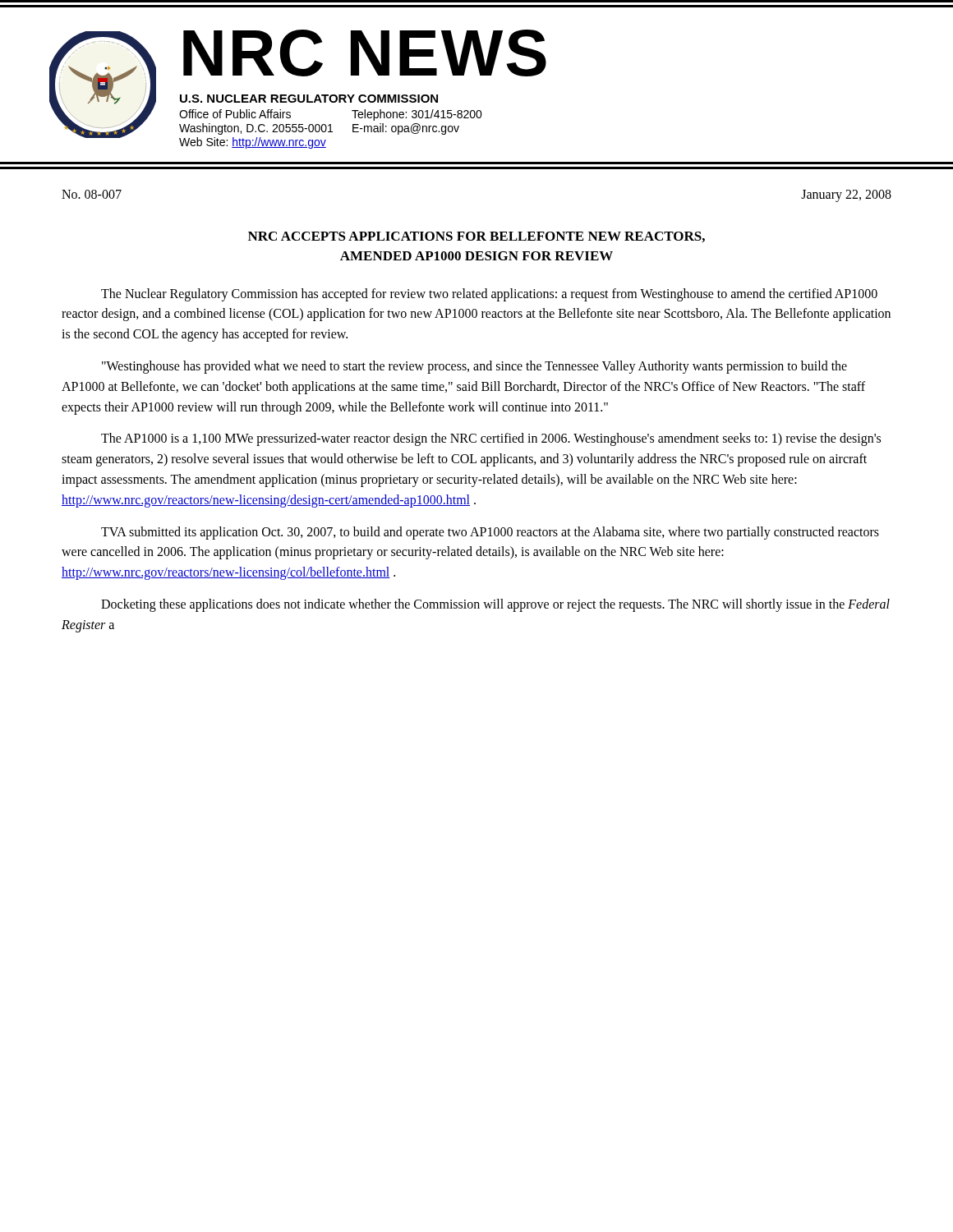Click a logo
This screenshot has height=1232, width=953.
(103, 85)
